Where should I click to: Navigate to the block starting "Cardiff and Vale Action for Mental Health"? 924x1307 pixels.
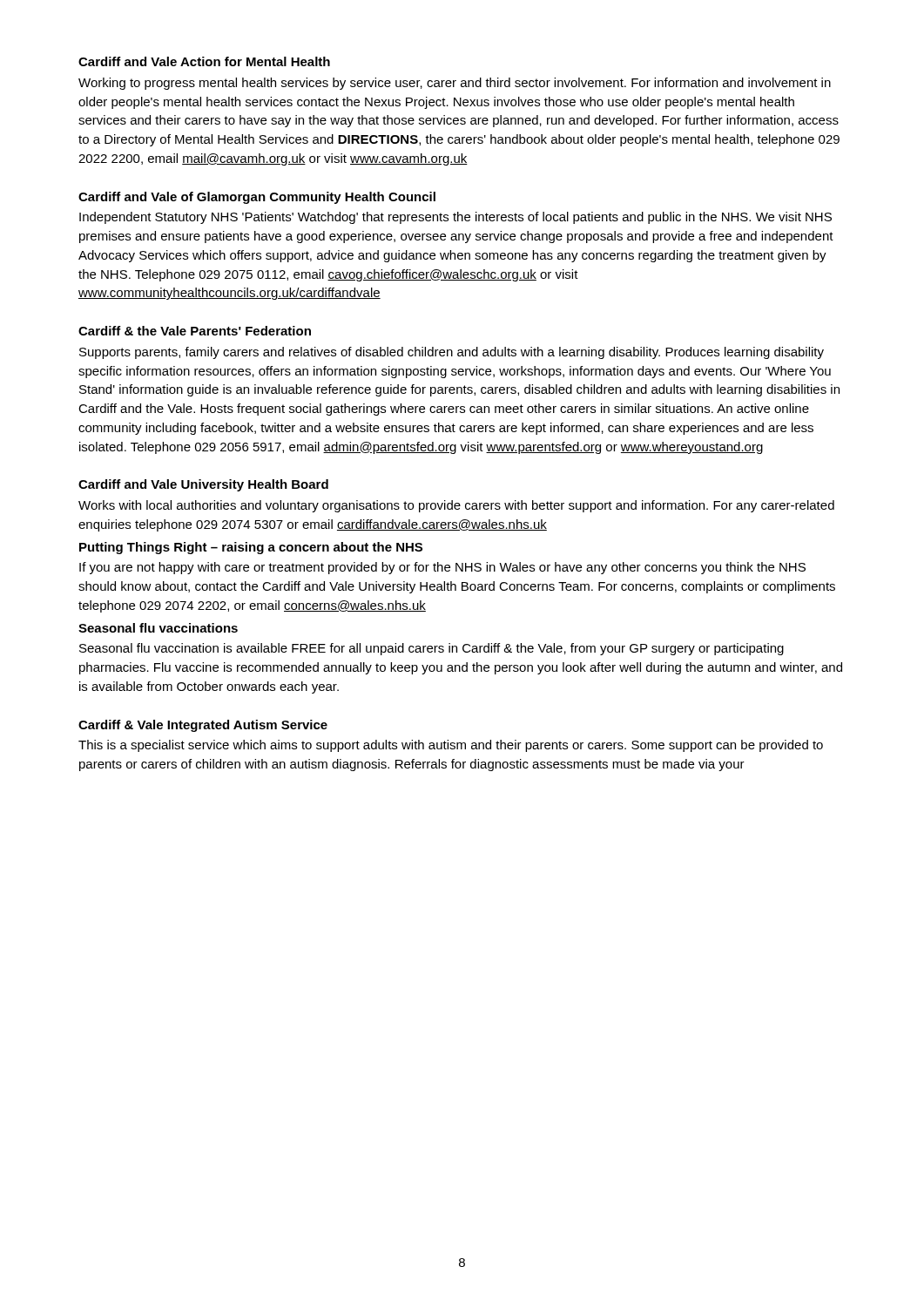[204, 61]
